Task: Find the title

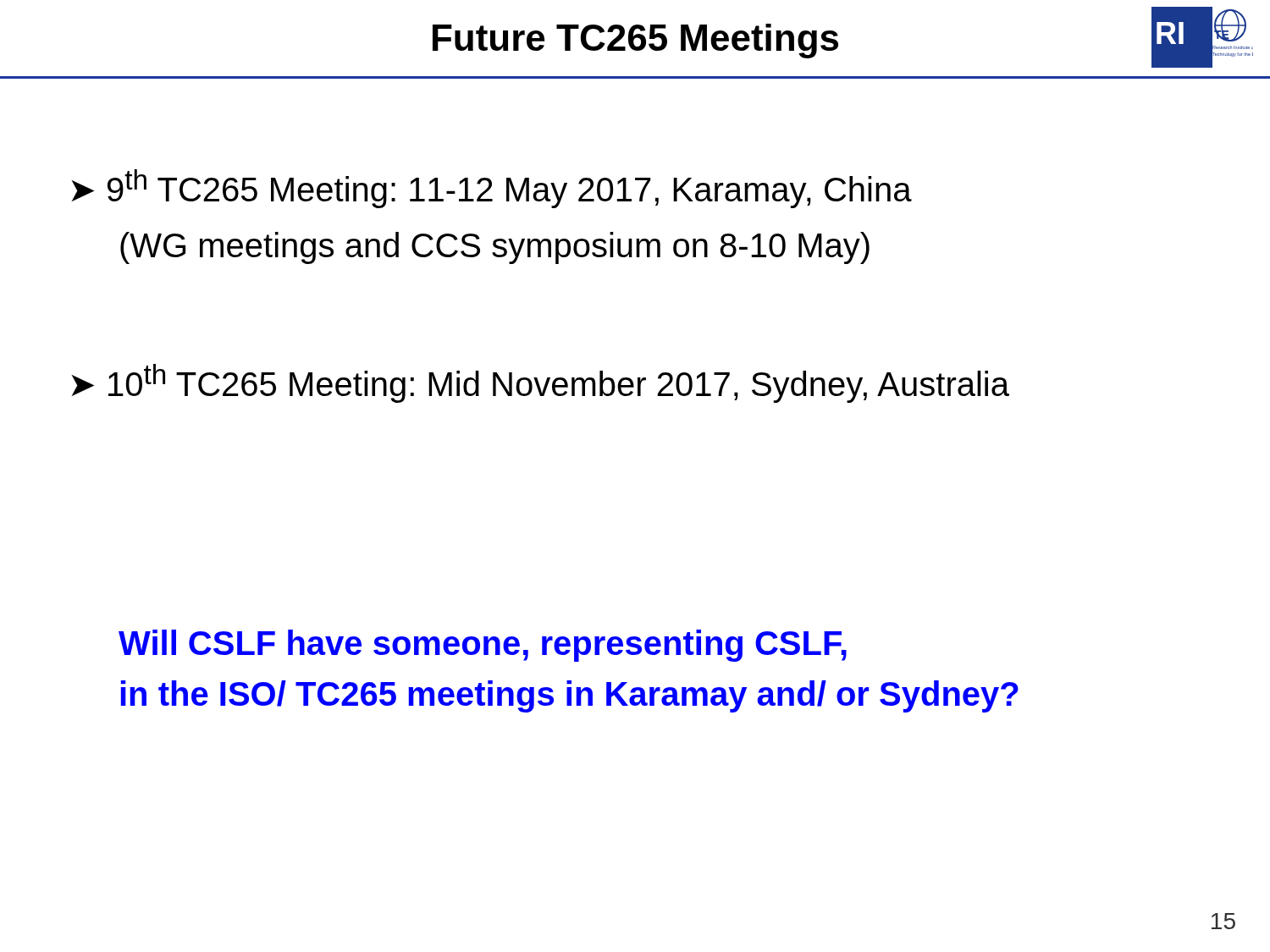Action: tap(635, 38)
